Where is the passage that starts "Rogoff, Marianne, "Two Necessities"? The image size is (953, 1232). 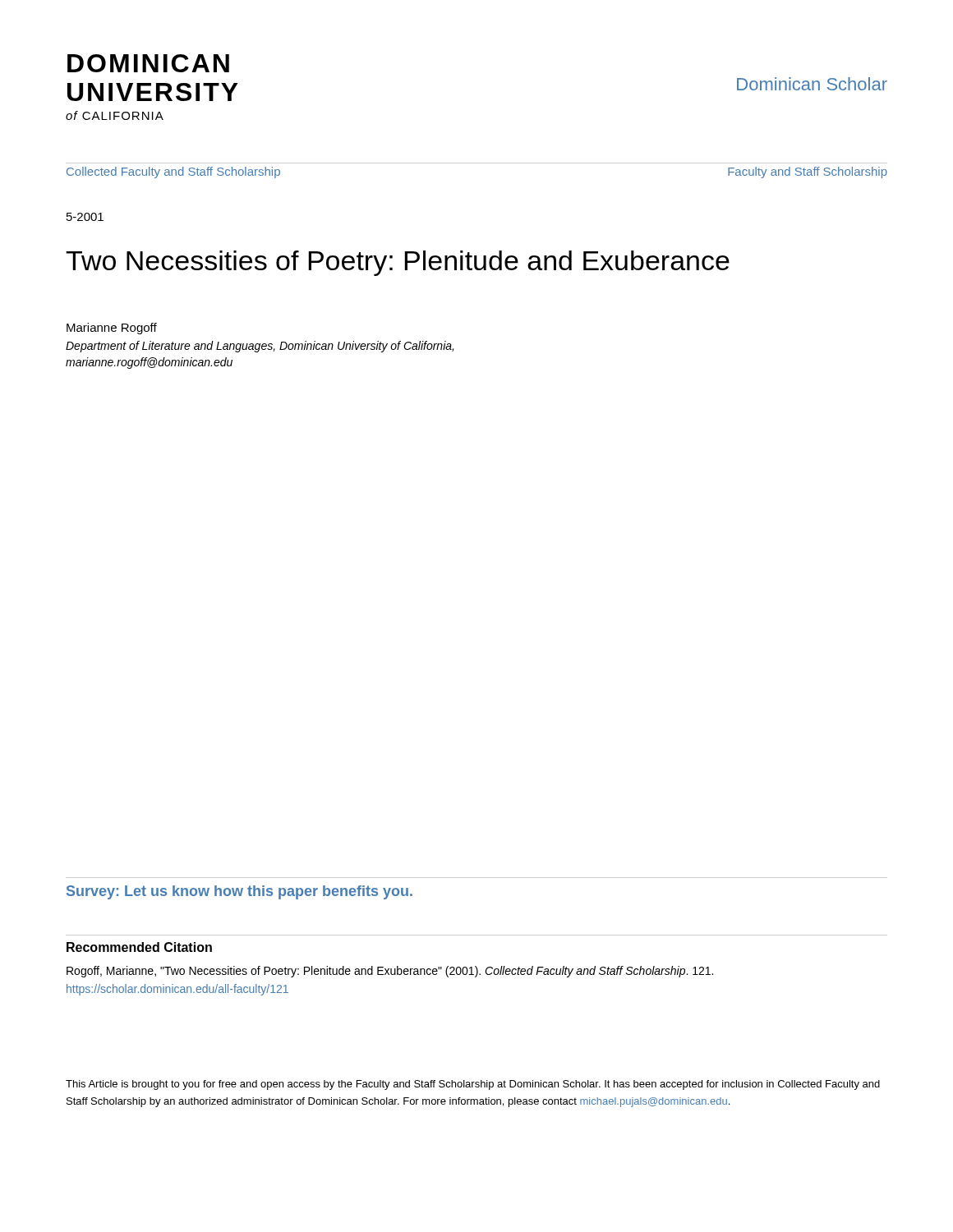[x=390, y=980]
